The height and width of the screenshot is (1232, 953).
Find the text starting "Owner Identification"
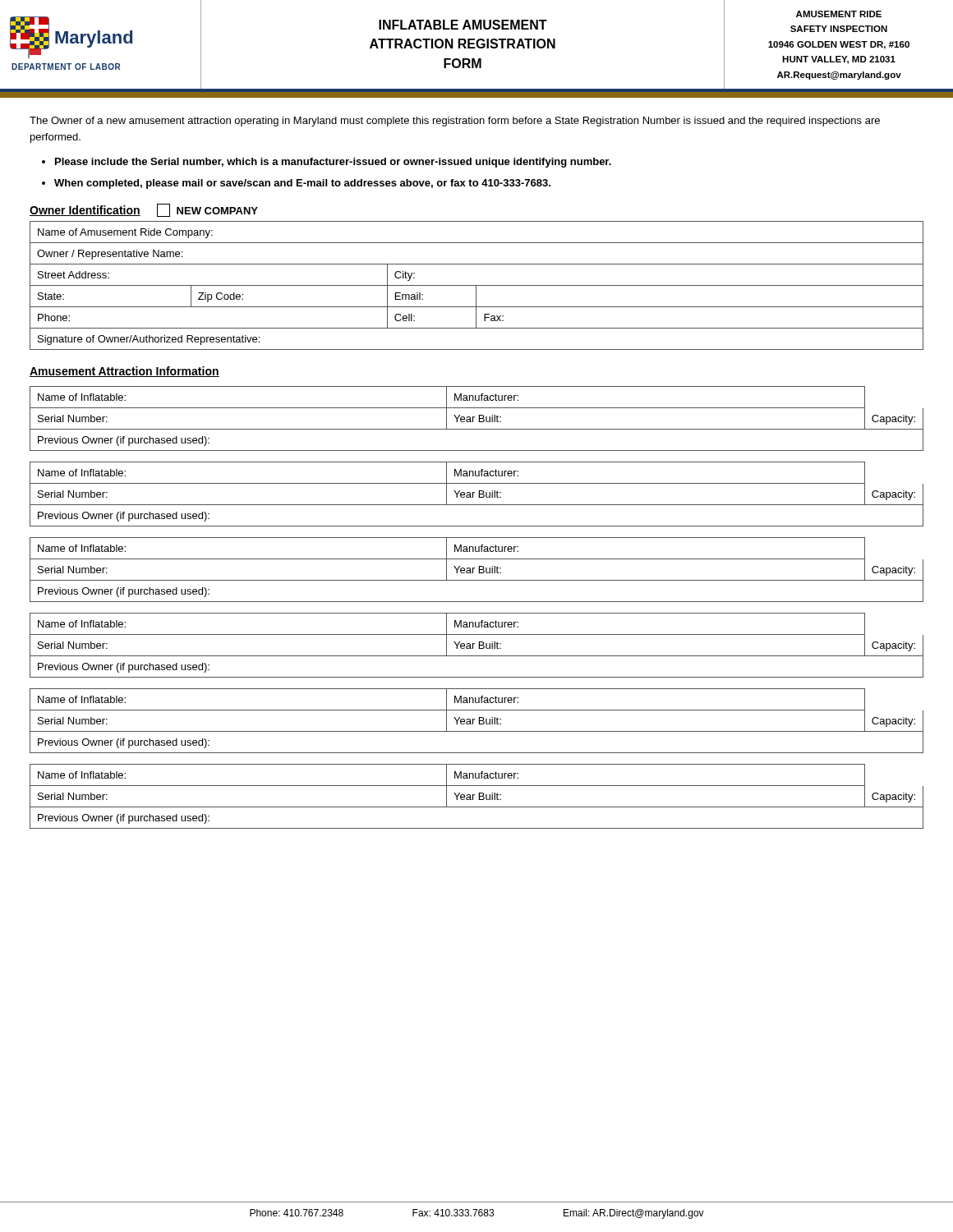click(x=85, y=210)
